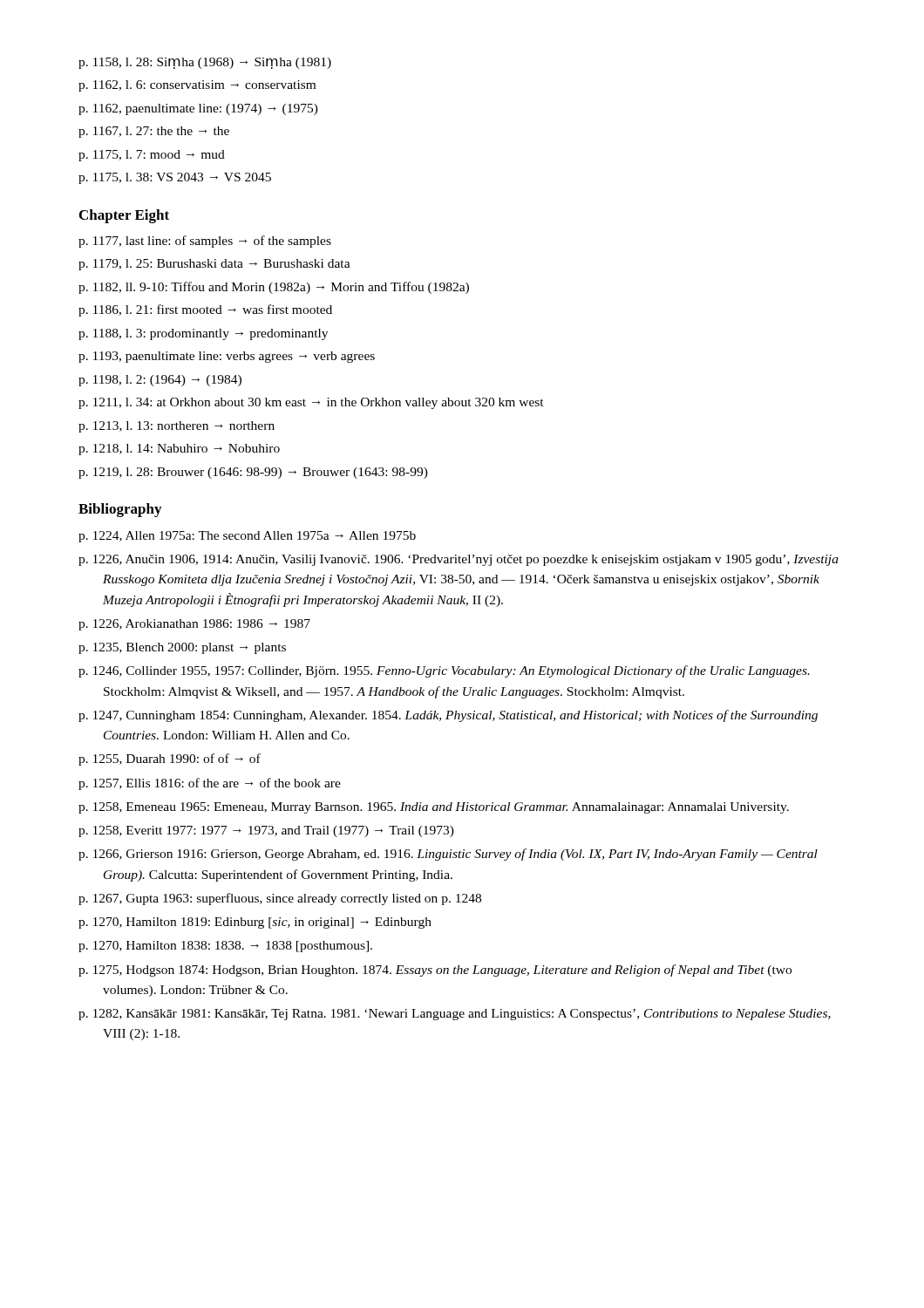Click on the list item with the text "p. 1213, l. 13: northeren → northern"
924x1308 pixels.
click(x=177, y=425)
